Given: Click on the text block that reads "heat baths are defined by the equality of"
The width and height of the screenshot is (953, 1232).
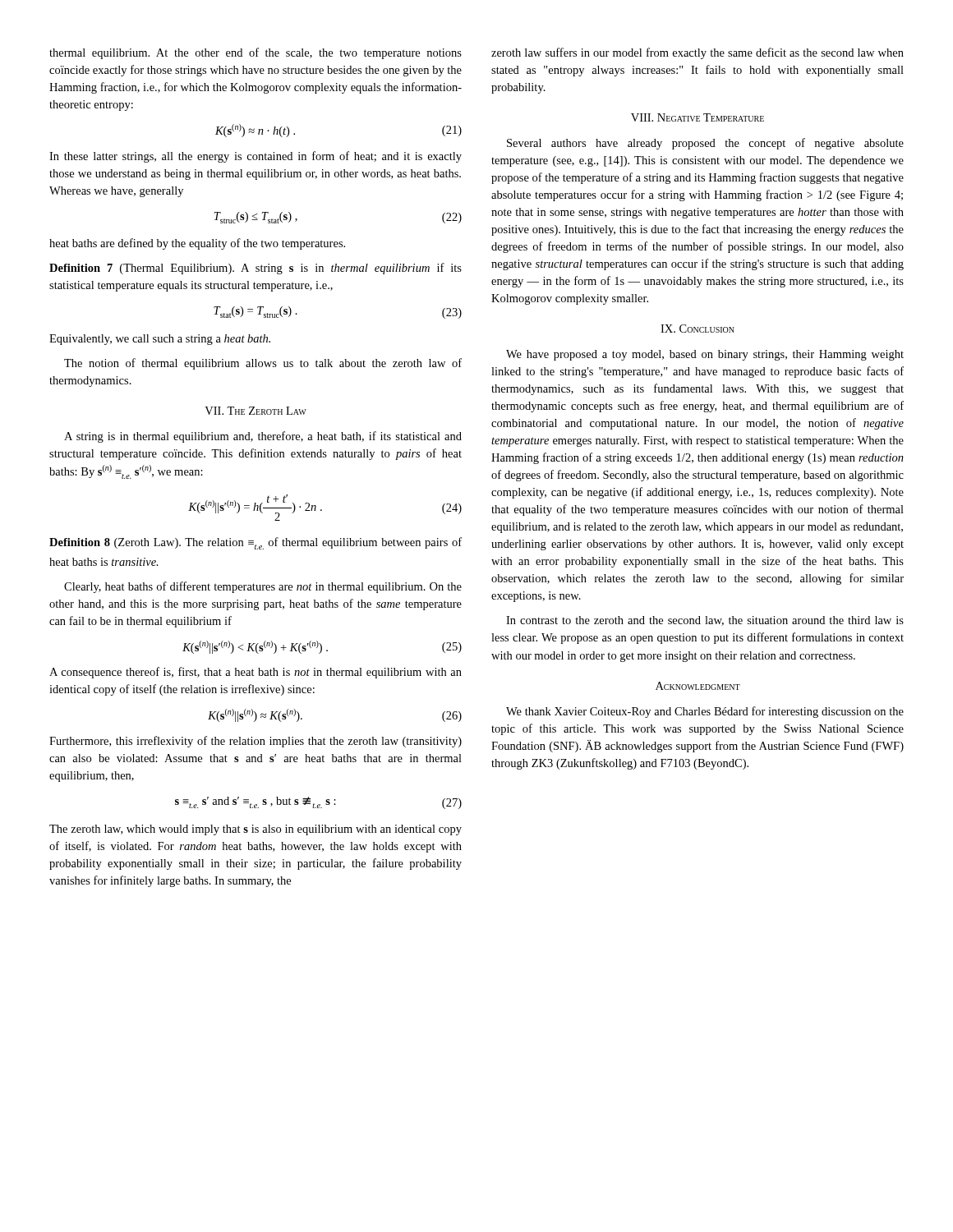Looking at the screenshot, I should (255, 244).
